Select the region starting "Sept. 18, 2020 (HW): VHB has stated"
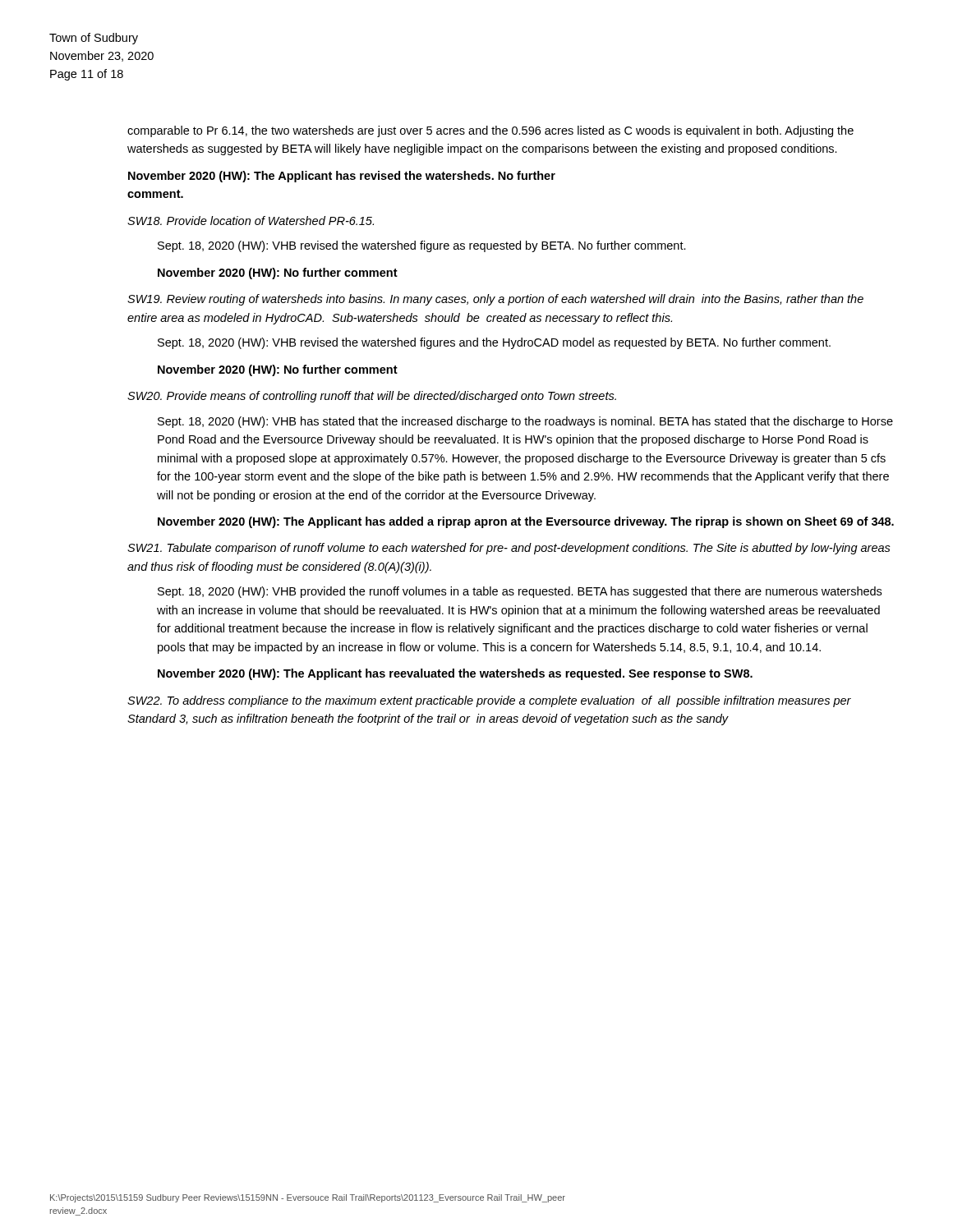The image size is (953, 1232). tap(525, 458)
